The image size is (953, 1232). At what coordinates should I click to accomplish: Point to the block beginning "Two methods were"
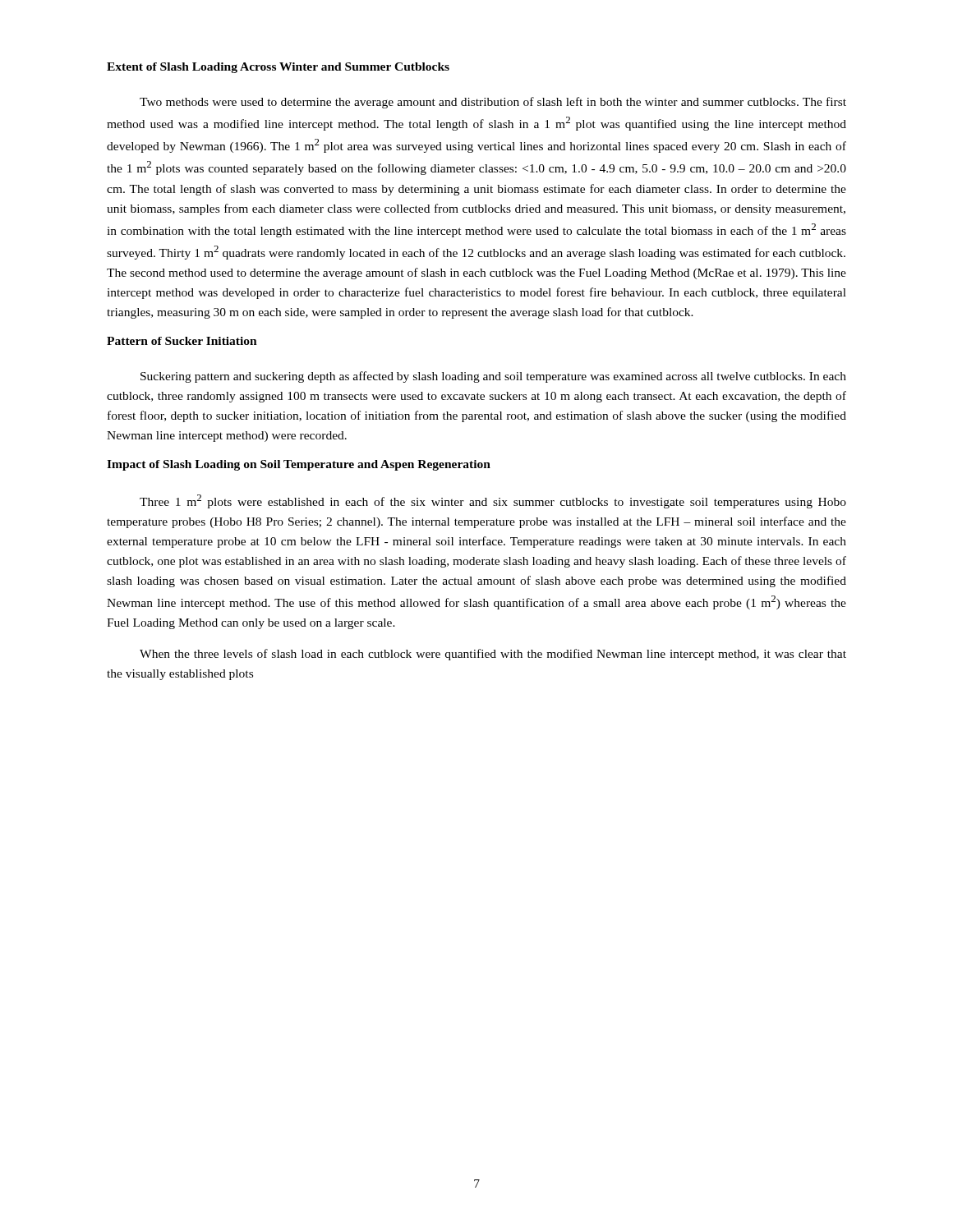point(476,207)
